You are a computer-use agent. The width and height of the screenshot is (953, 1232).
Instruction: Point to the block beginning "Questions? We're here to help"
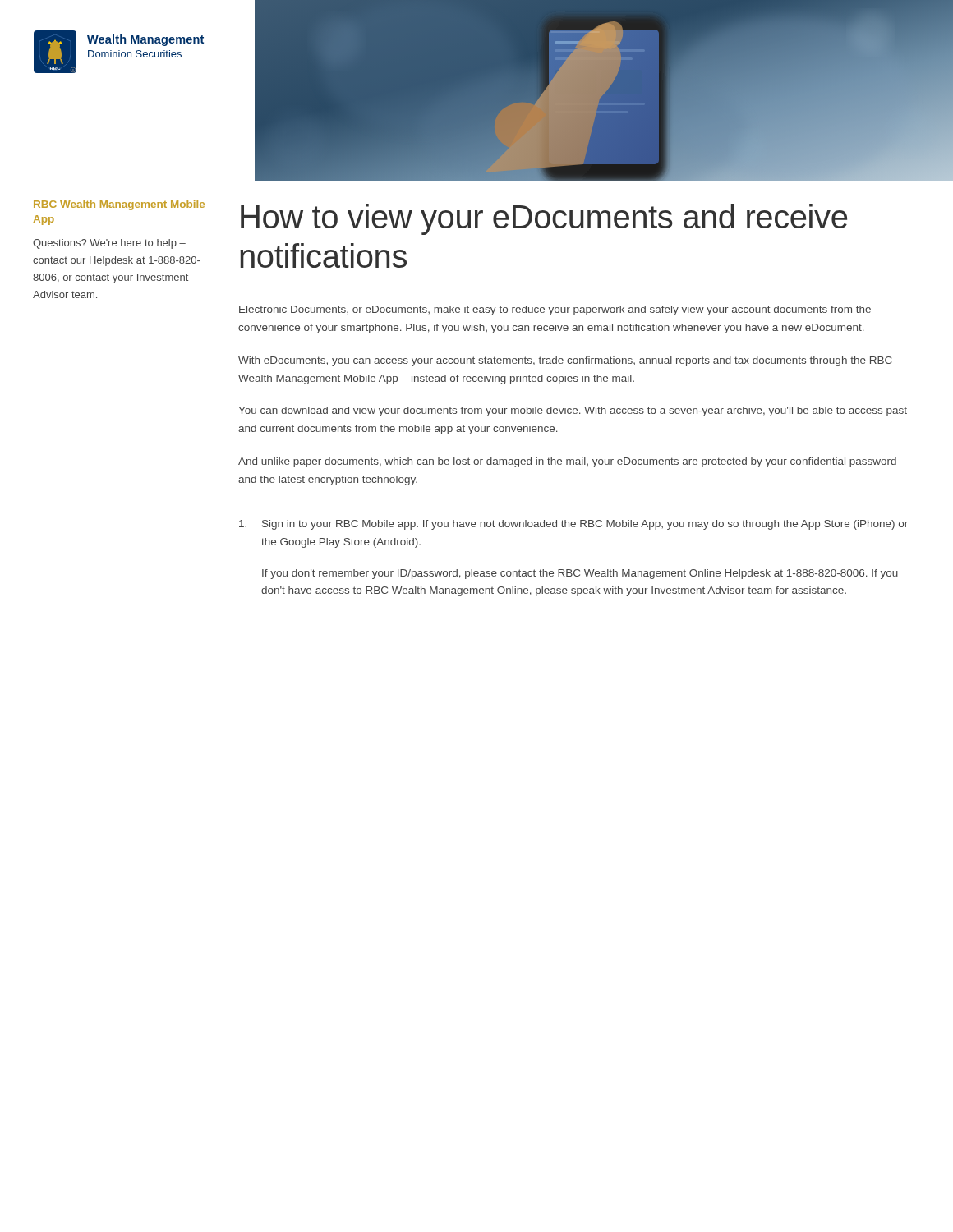(117, 269)
